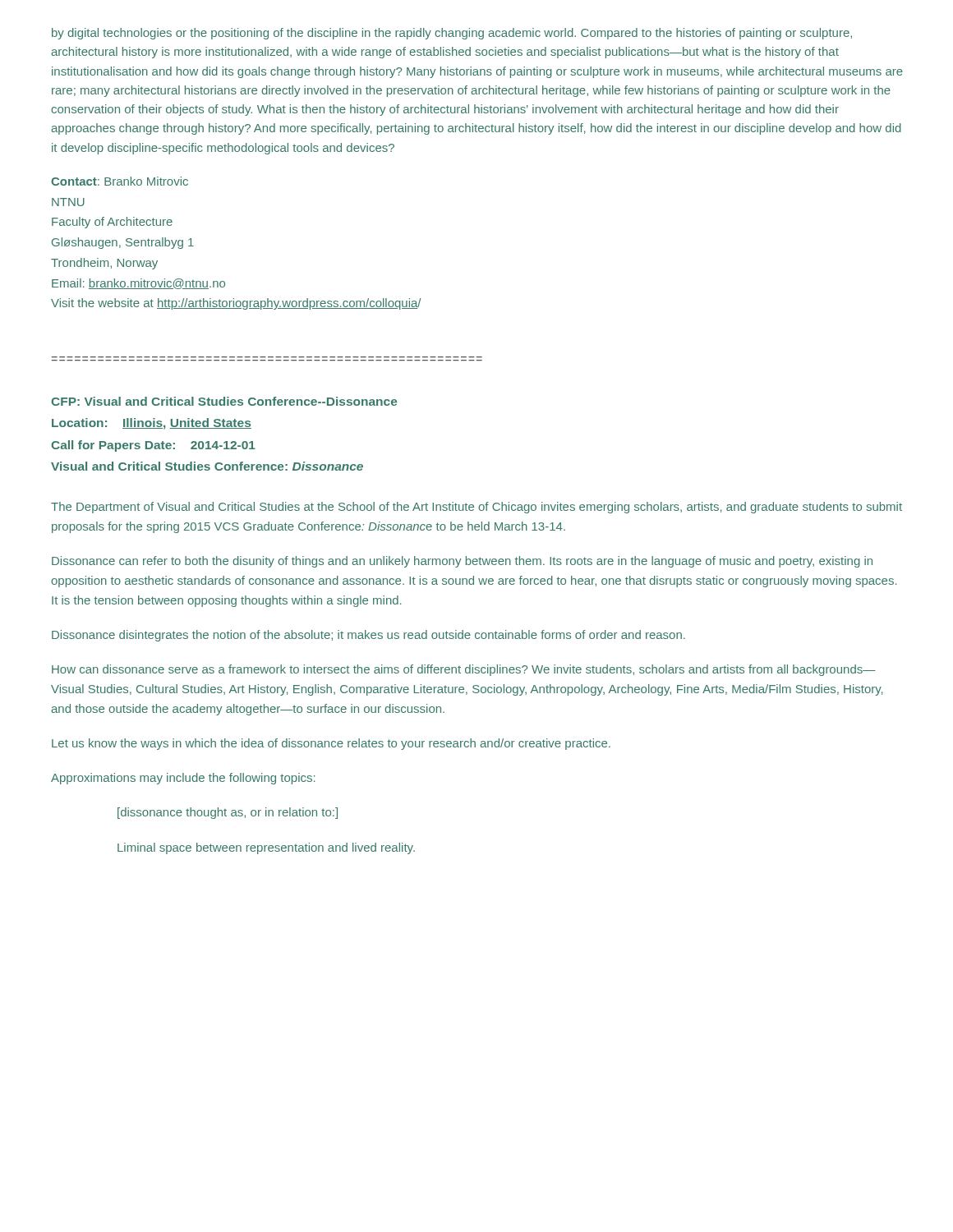
Task: Click on the block starting "Let us know"
Action: [x=331, y=743]
